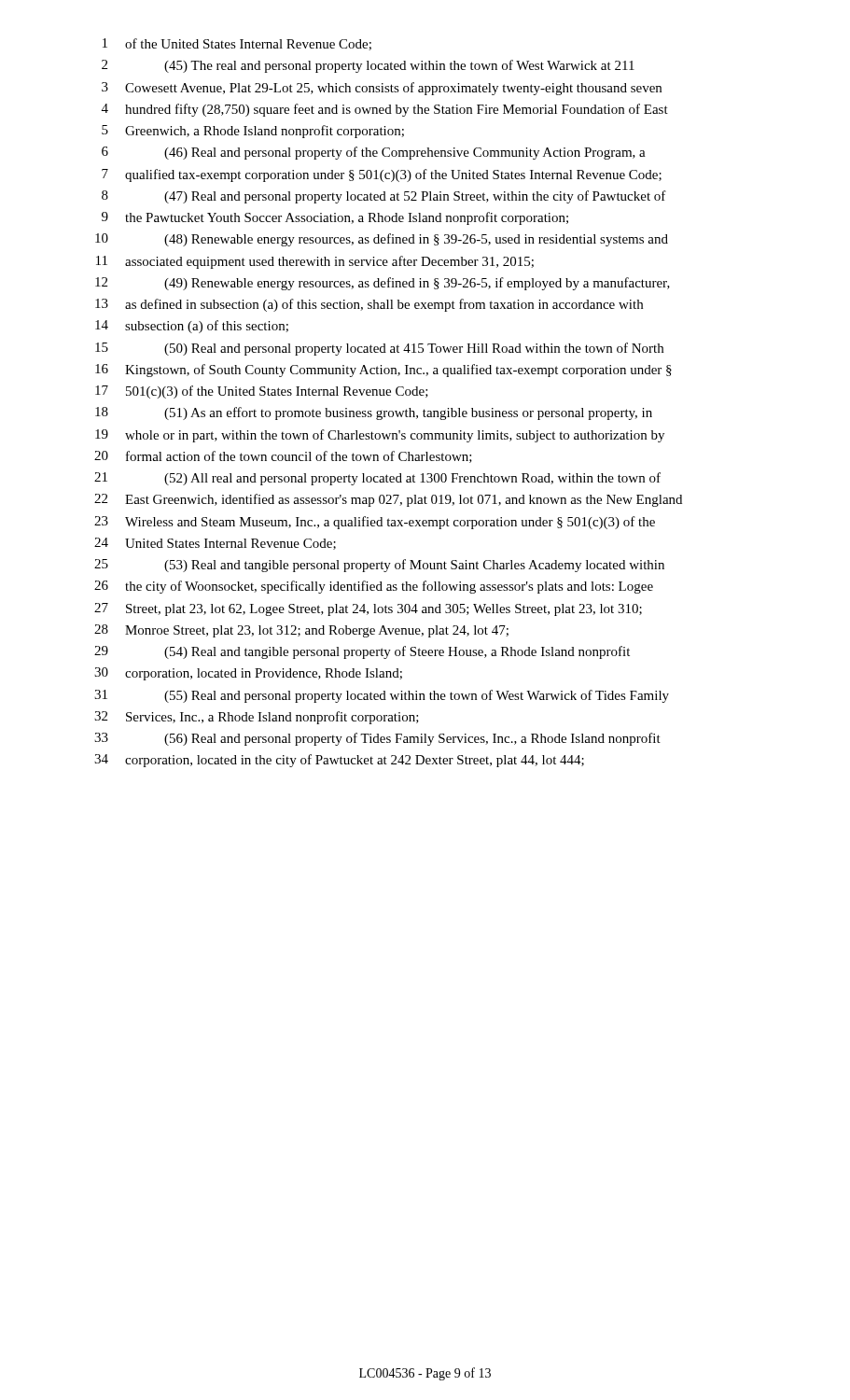The image size is (850, 1400).
Task: Click on the list item that says "31 (55) Real"
Action: (x=429, y=695)
